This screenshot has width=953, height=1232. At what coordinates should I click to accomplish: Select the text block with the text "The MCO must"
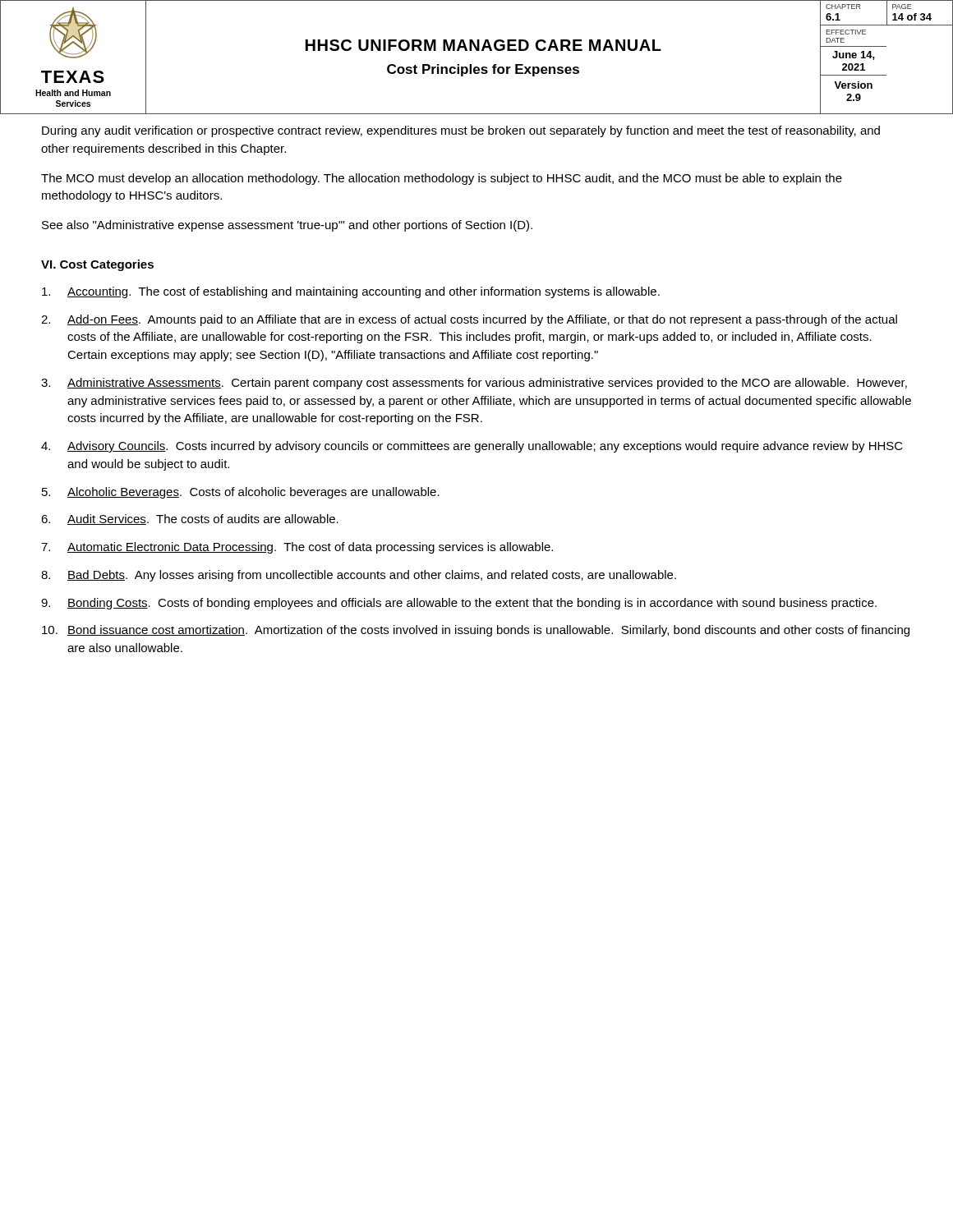(442, 186)
